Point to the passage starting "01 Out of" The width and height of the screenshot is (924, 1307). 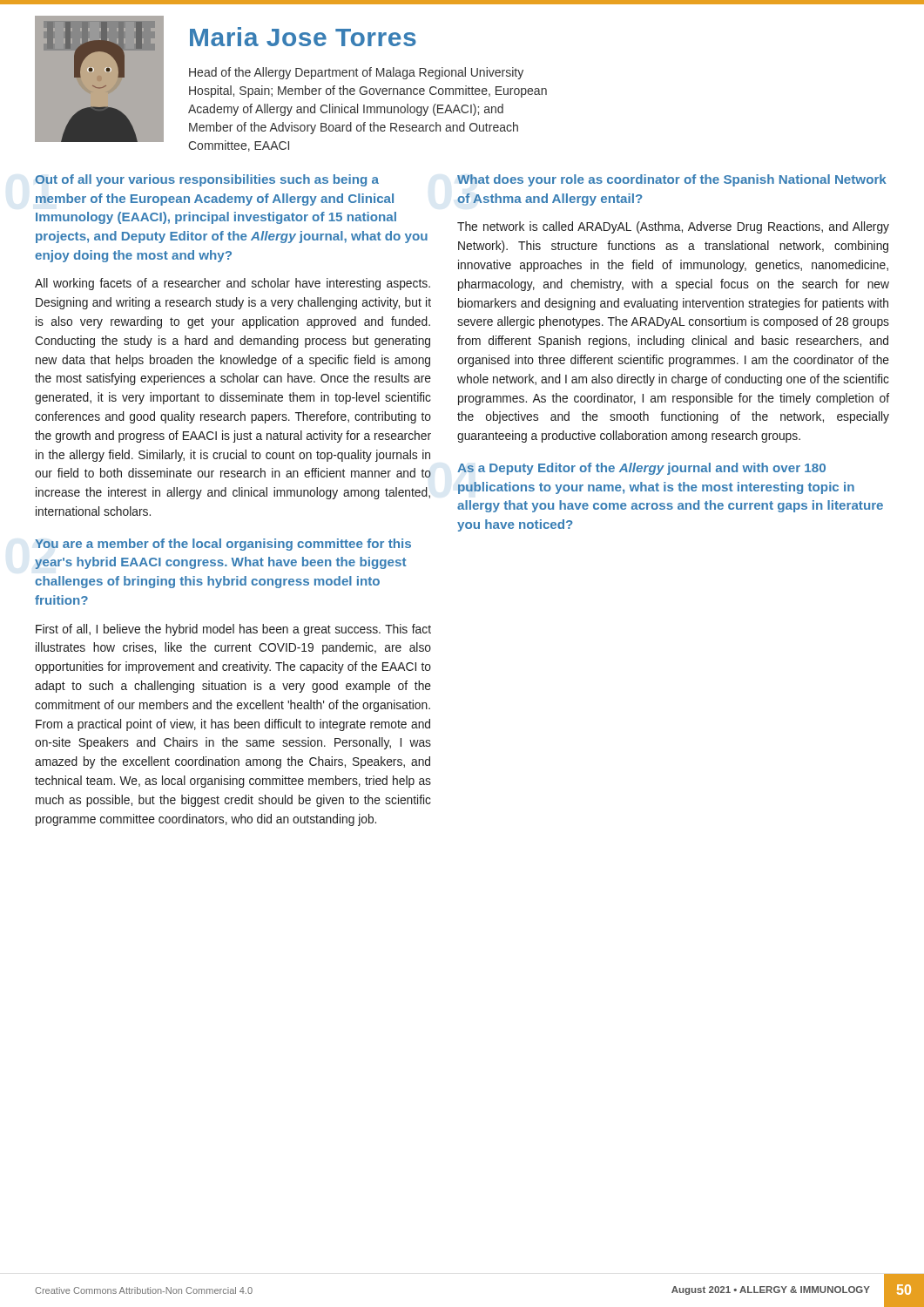tap(231, 216)
